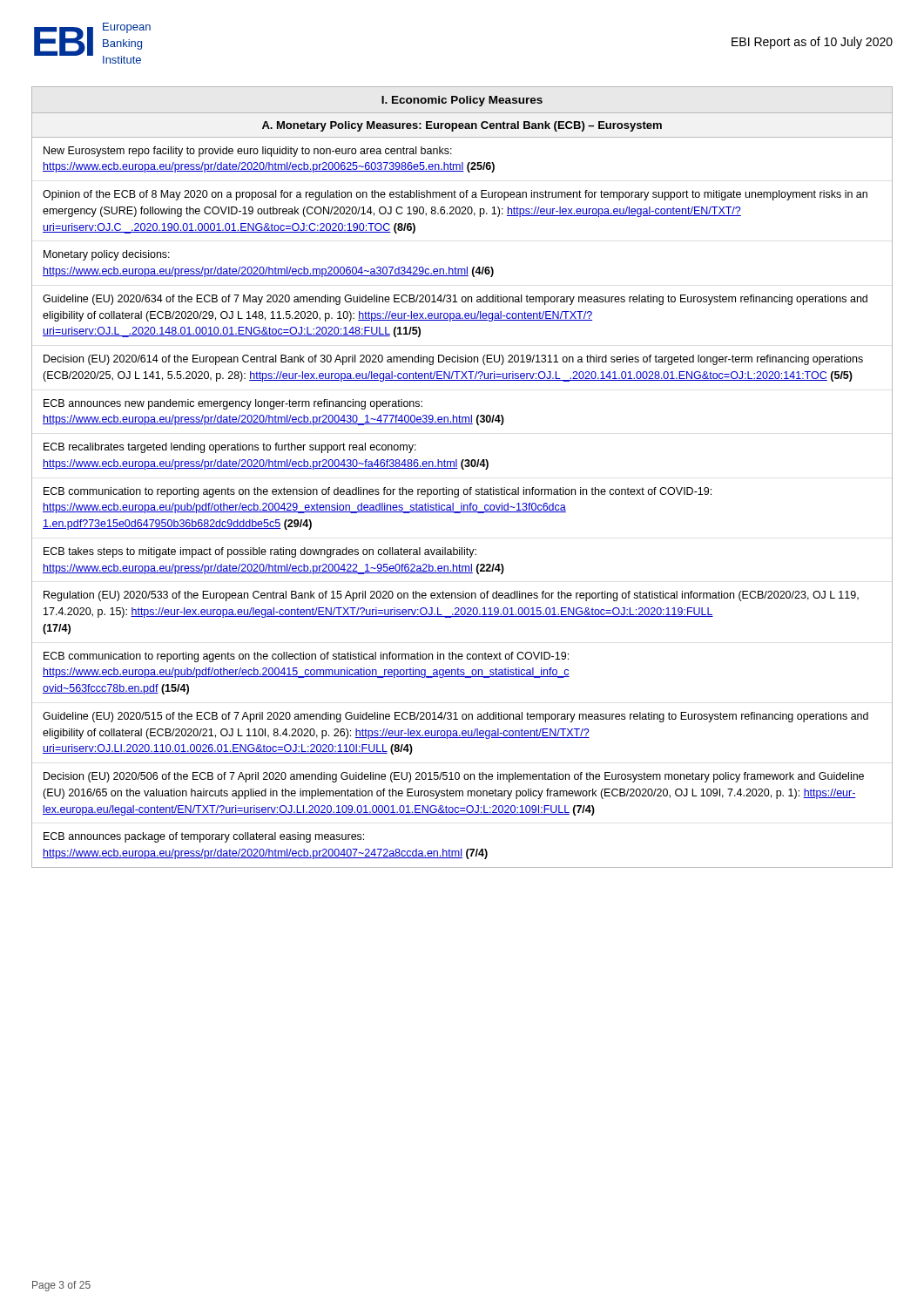Image resolution: width=924 pixels, height=1307 pixels.
Task: Click the passage that begins "Guideline (EU) 2020/515"
Action: click(x=456, y=732)
